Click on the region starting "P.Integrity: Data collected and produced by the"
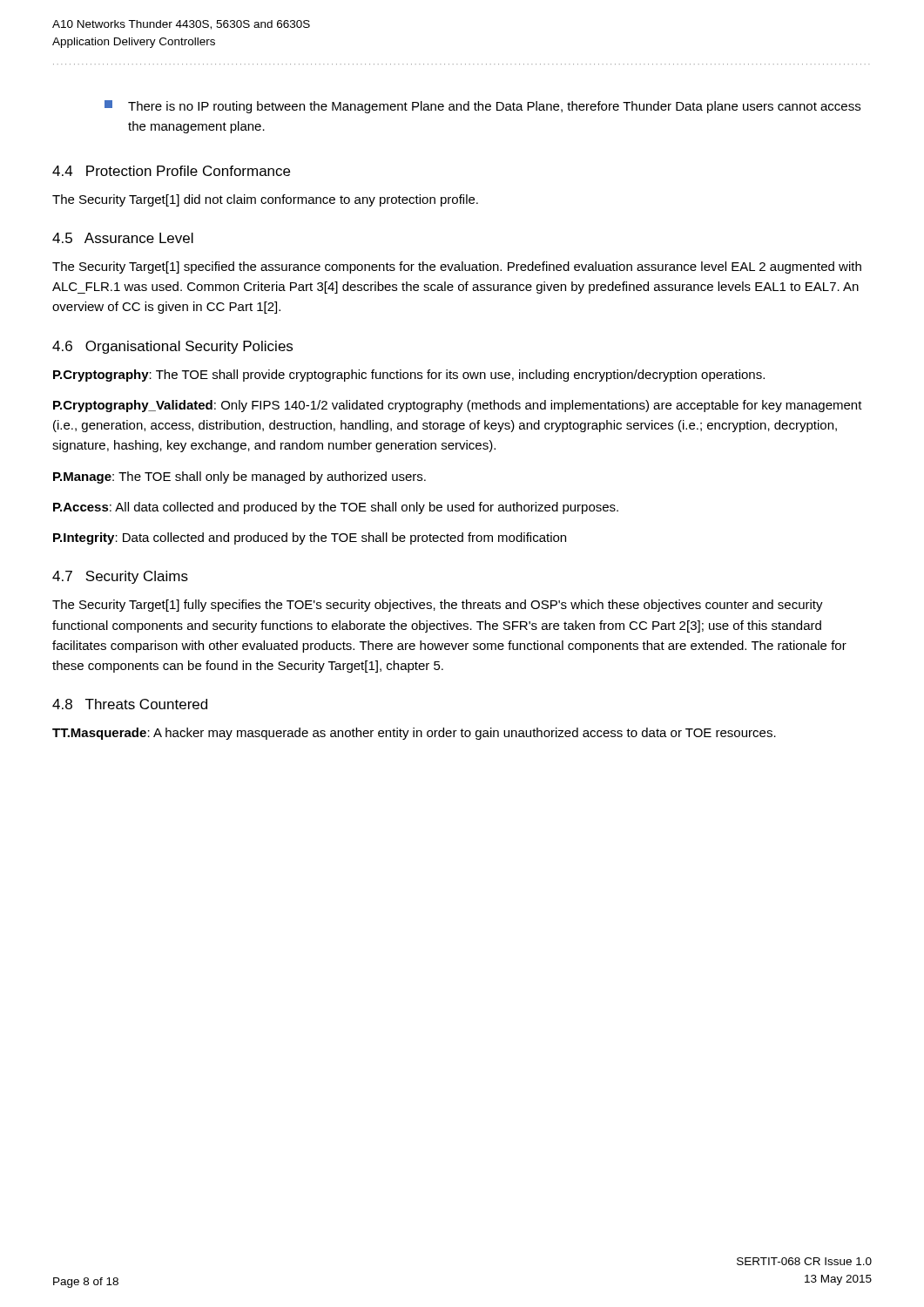 [x=310, y=537]
